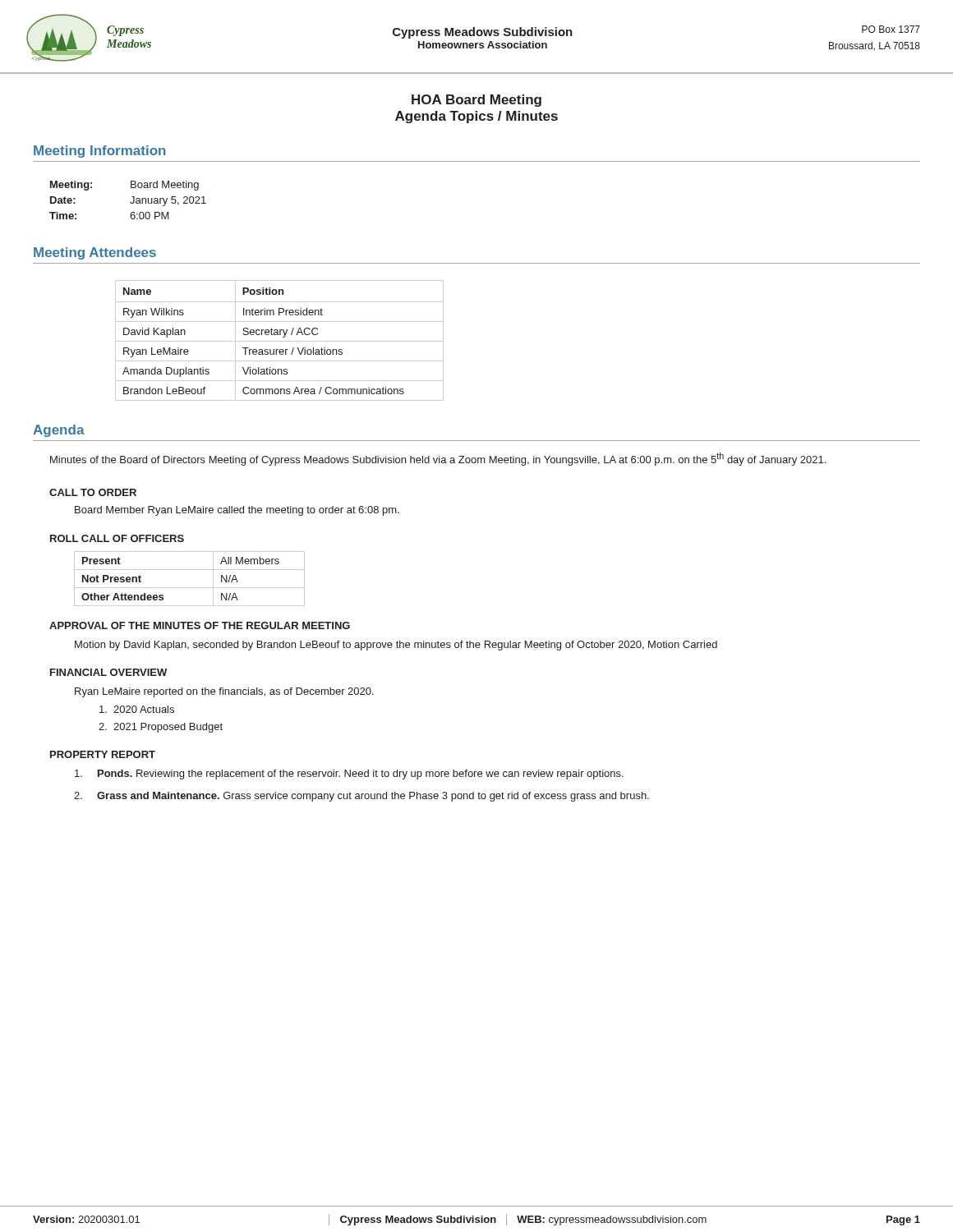Click on the title that says "HOA Board Meeting Agenda Topics / Minutes"
This screenshot has width=953, height=1232.
(476, 108)
